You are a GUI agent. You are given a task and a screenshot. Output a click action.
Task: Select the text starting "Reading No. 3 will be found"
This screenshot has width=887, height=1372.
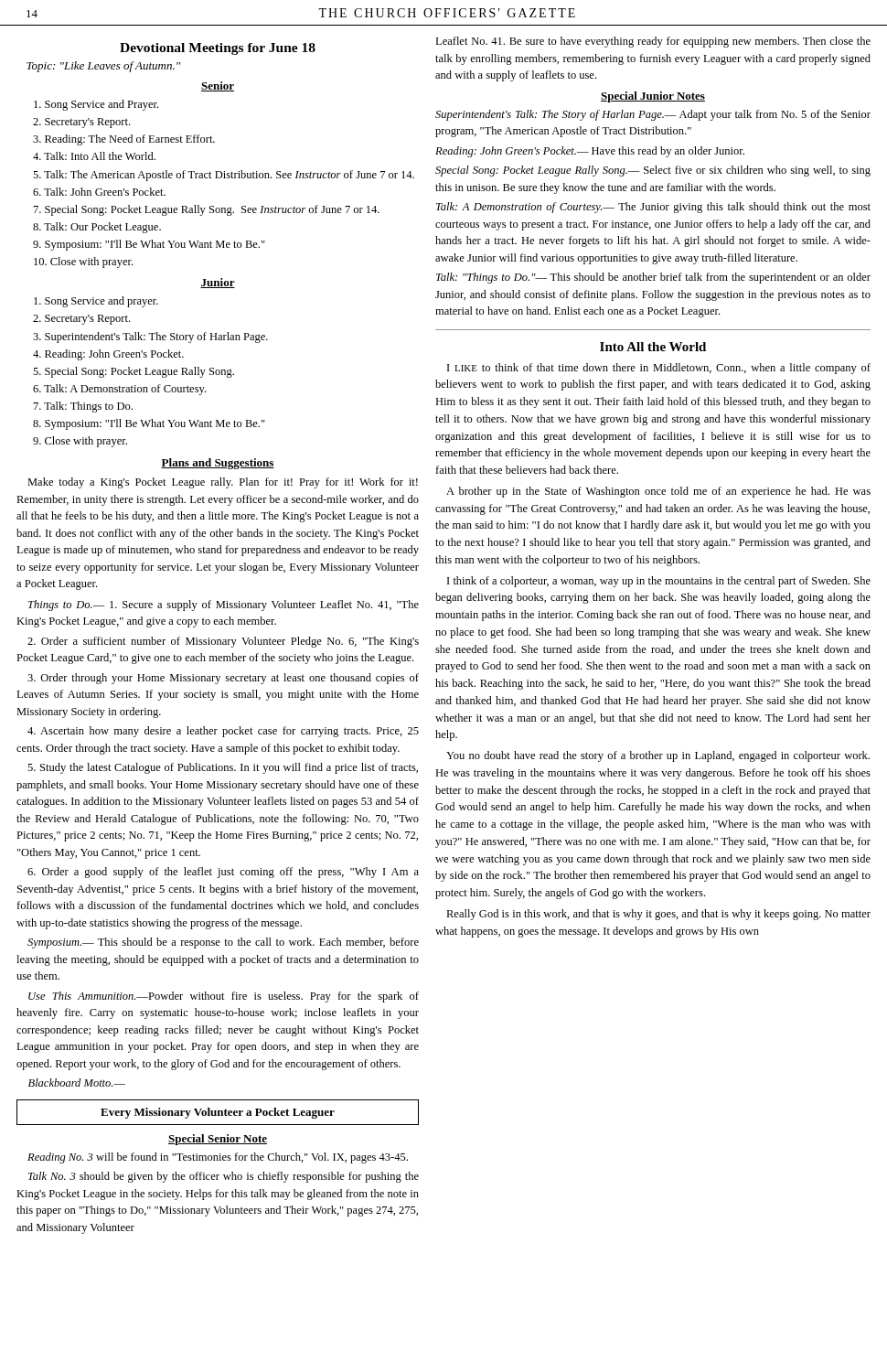click(x=218, y=1192)
